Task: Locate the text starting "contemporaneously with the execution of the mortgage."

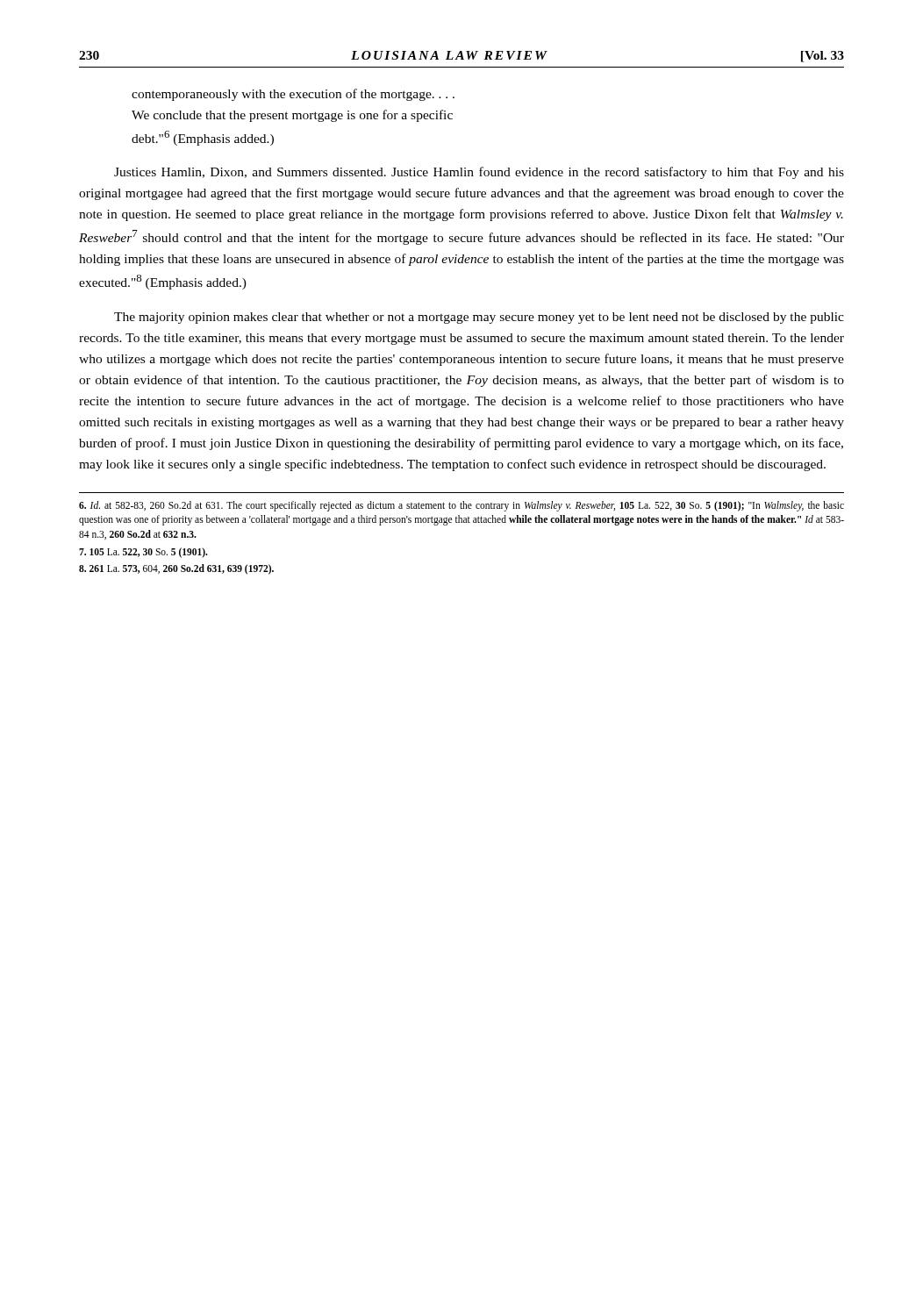Action: coord(293,116)
